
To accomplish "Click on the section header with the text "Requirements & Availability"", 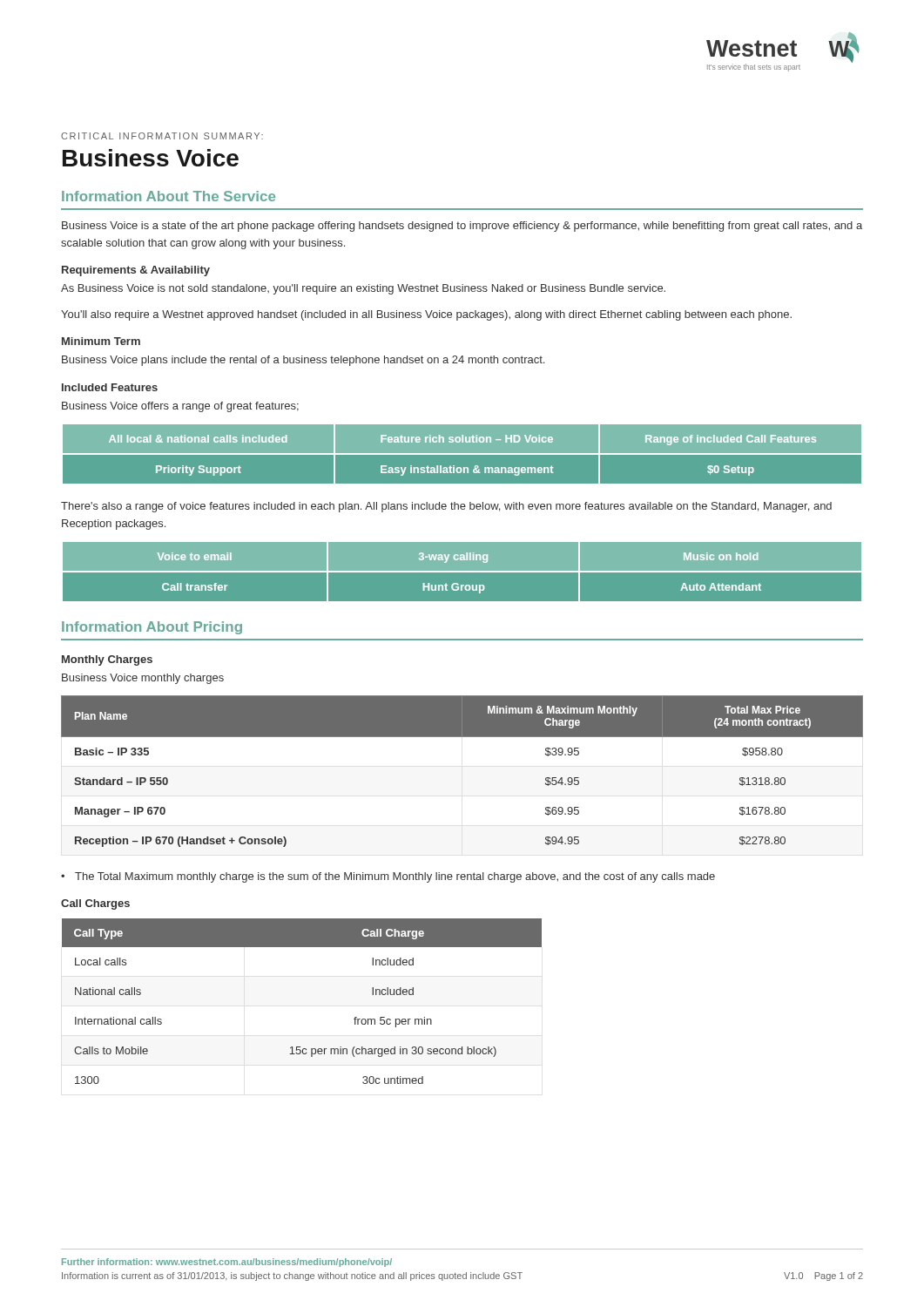I will click(135, 270).
